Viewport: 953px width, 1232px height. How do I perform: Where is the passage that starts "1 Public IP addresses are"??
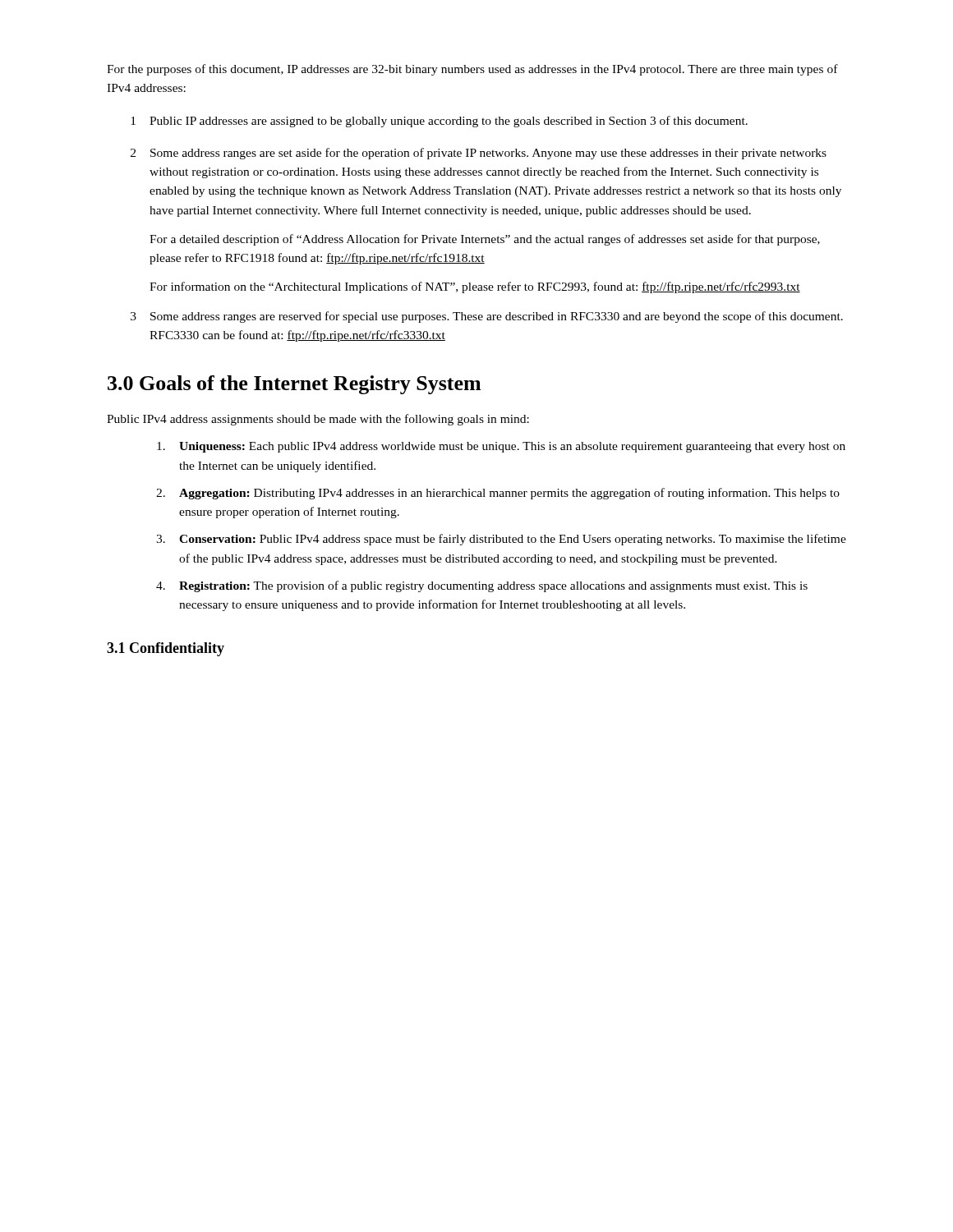(476, 120)
